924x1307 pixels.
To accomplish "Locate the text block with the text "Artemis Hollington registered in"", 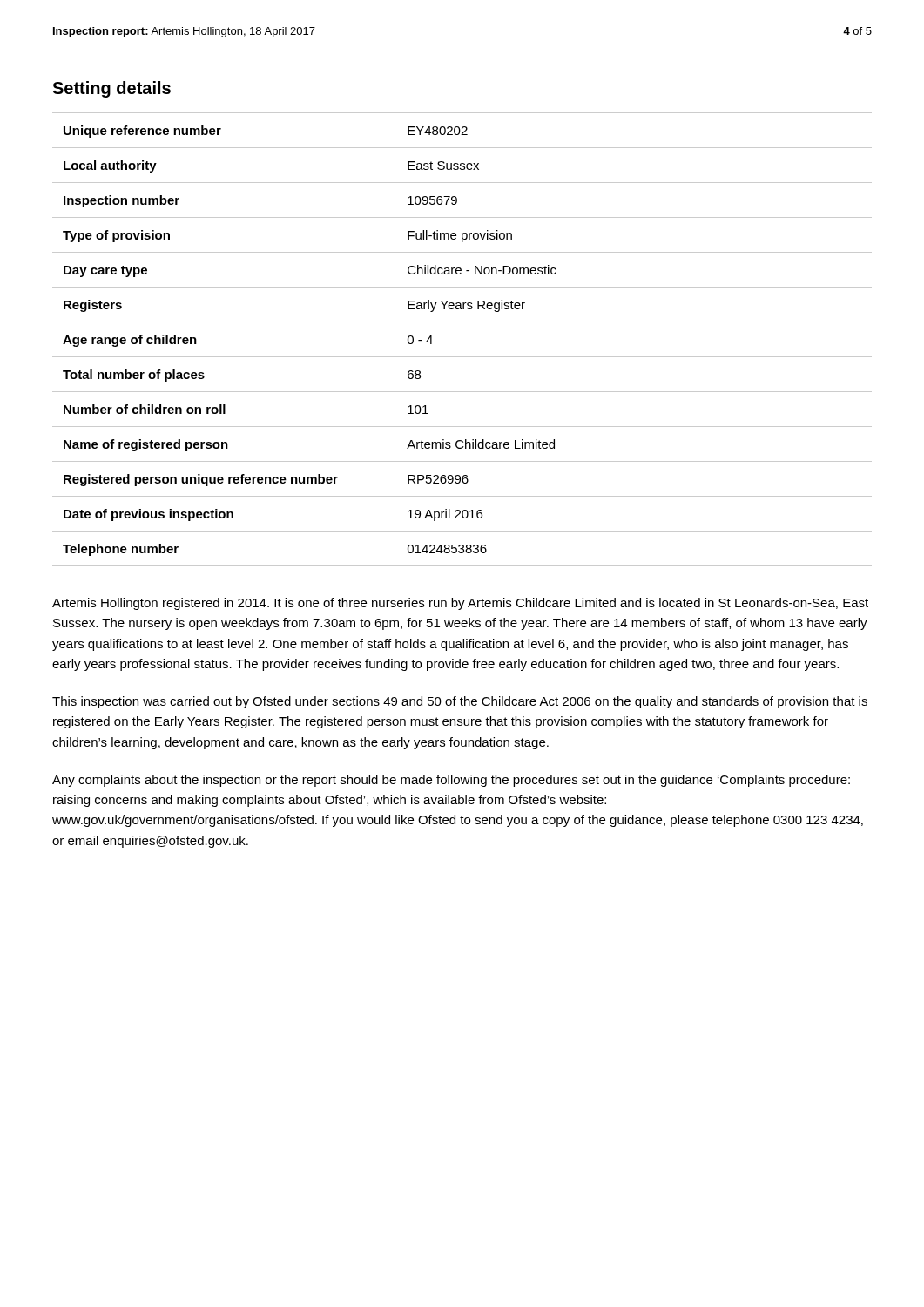I will coord(460,633).
